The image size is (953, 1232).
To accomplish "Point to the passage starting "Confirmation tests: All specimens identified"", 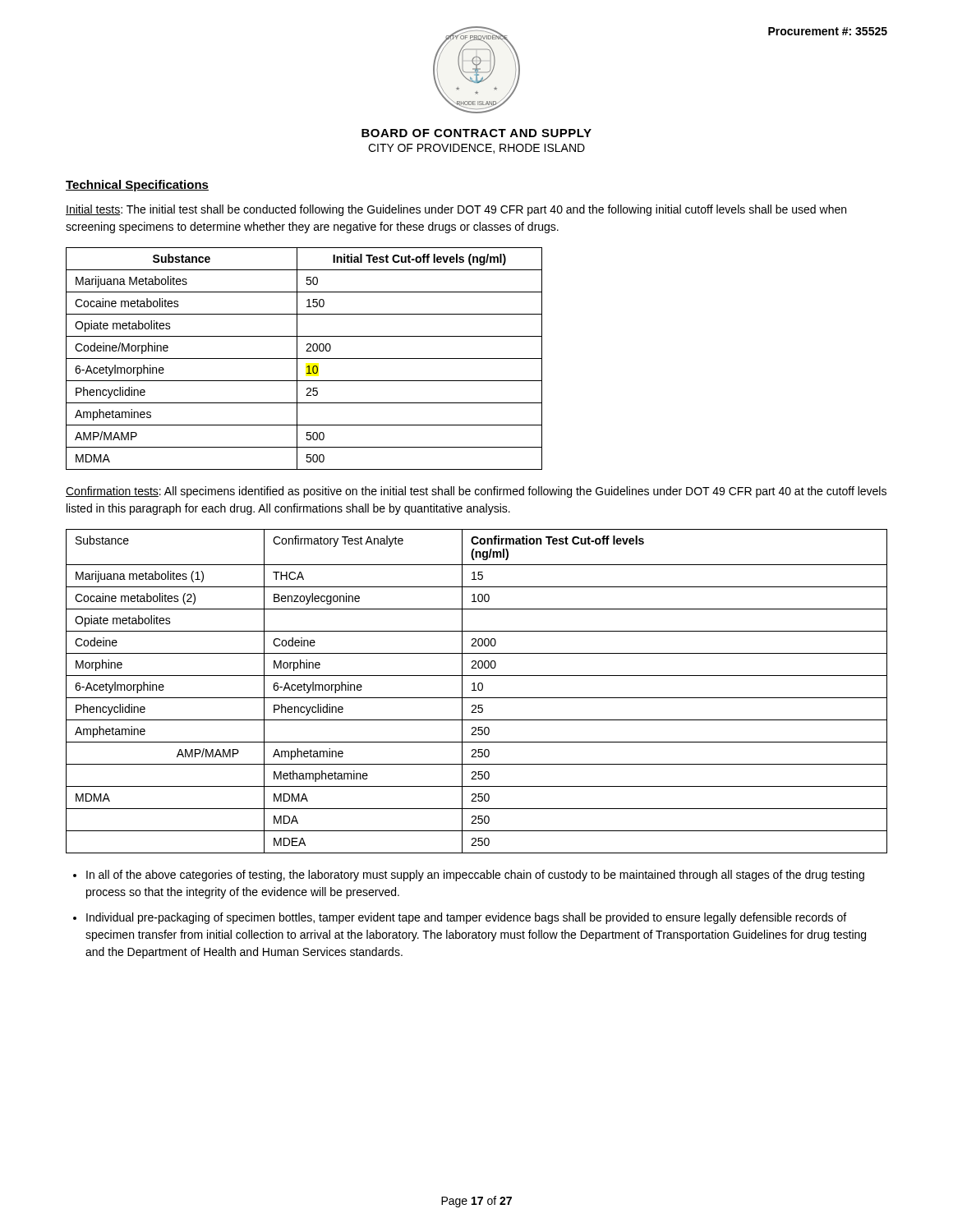I will (x=476, y=500).
